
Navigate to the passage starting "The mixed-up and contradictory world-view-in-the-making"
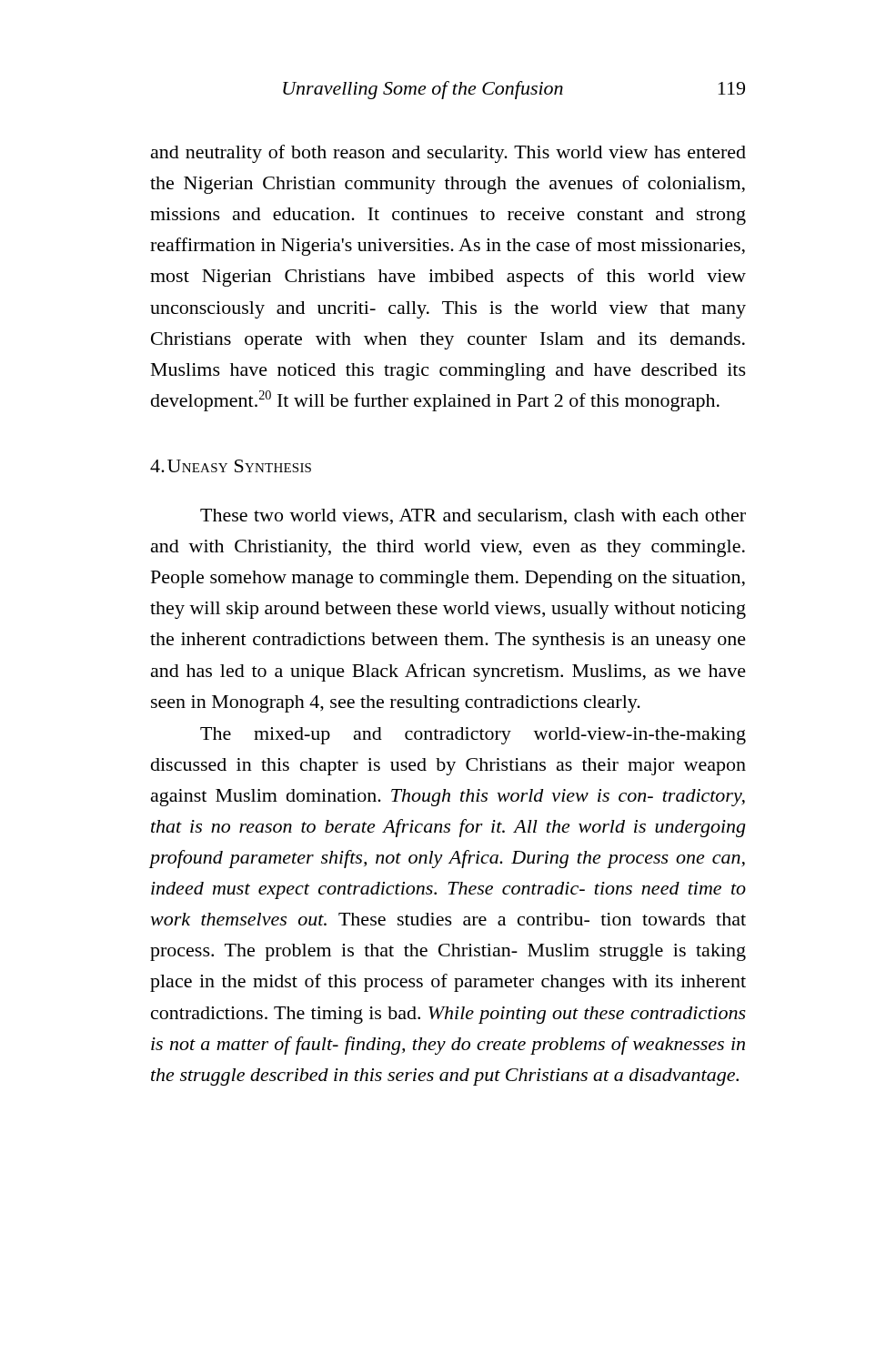448,903
